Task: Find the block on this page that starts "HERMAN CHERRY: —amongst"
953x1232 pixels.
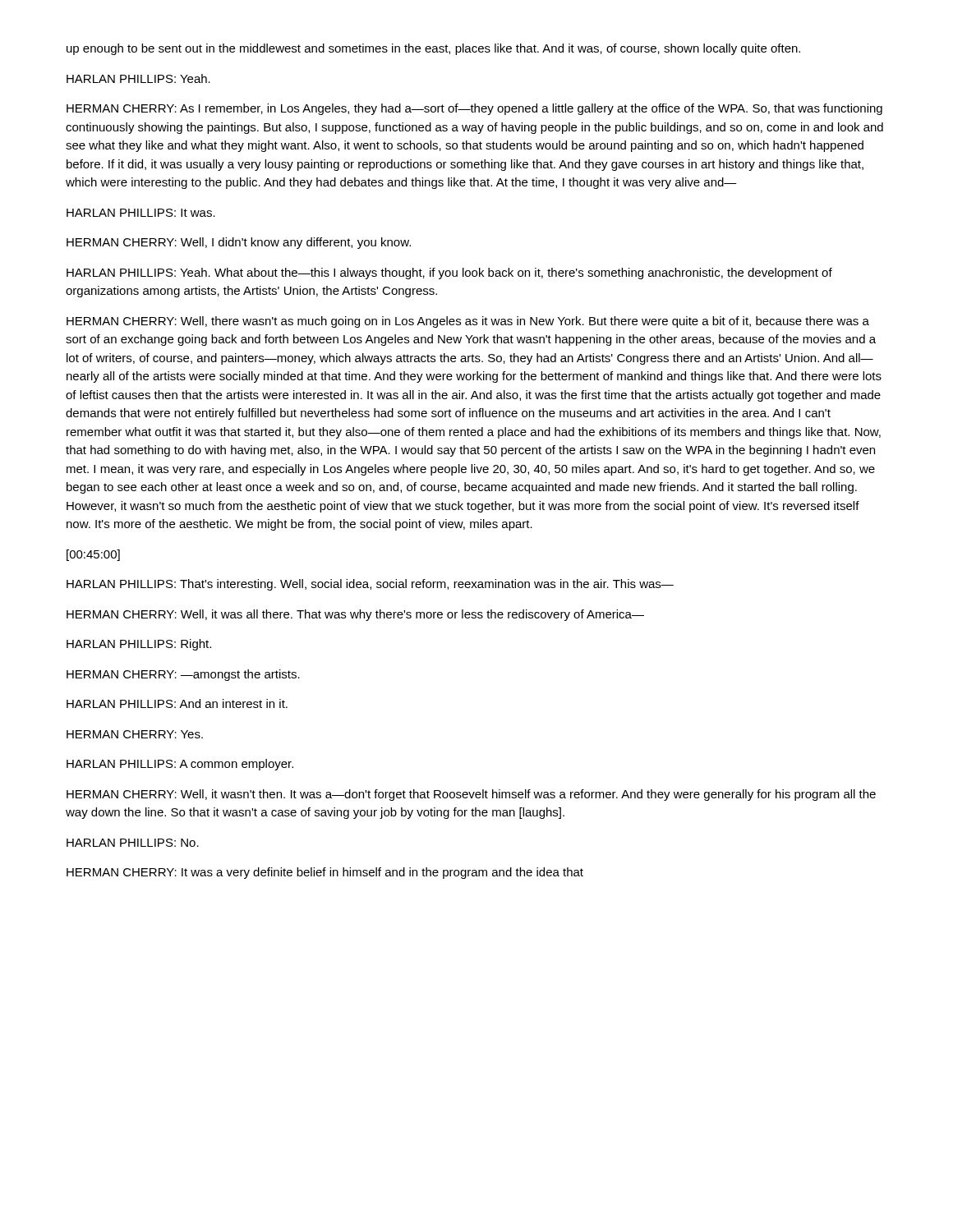Action: (183, 673)
